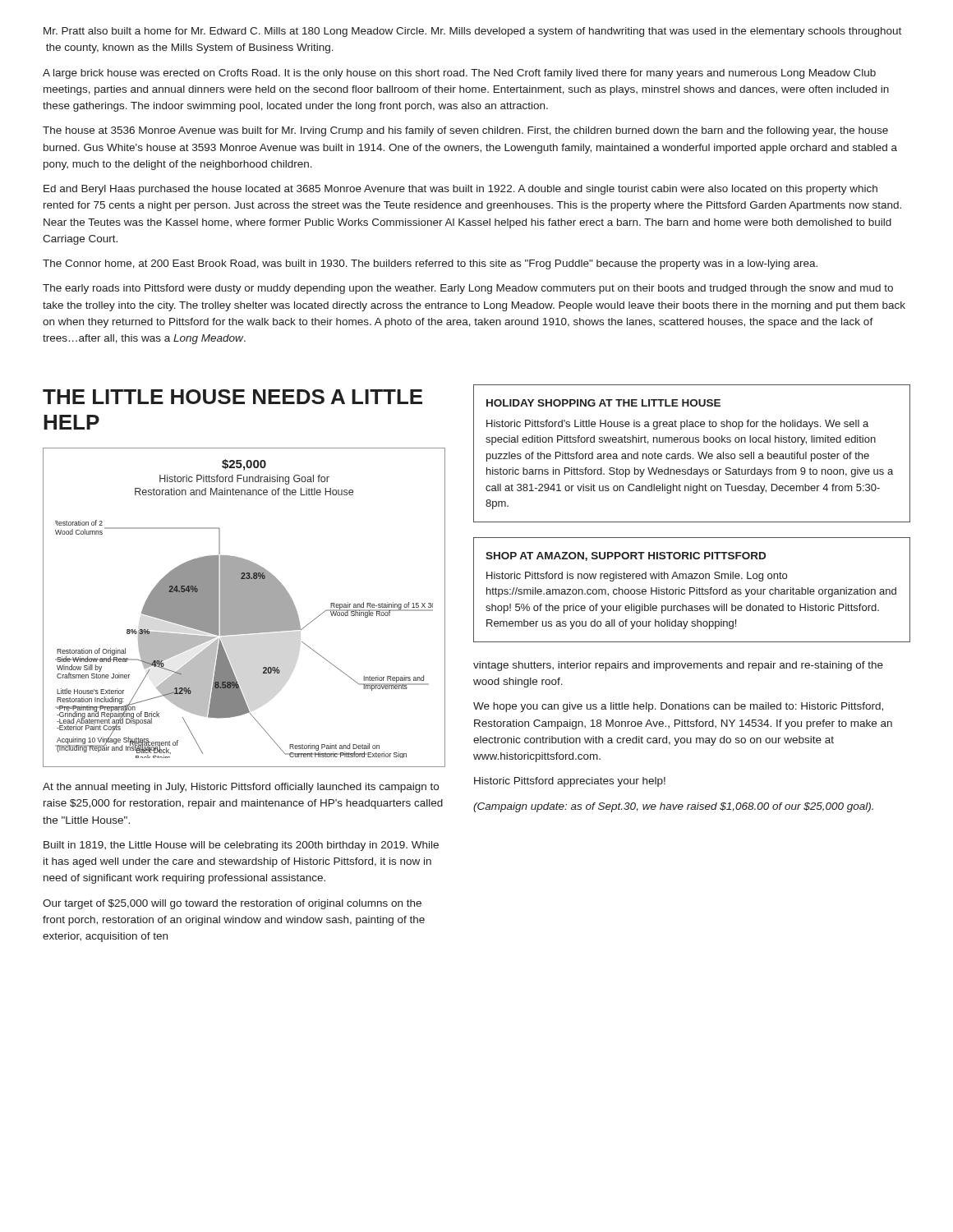Locate the region starting "HOLIDAY SHOPPING AT THE LITTLE HOUSE Historic"
953x1232 pixels.
pyautogui.click(x=692, y=453)
